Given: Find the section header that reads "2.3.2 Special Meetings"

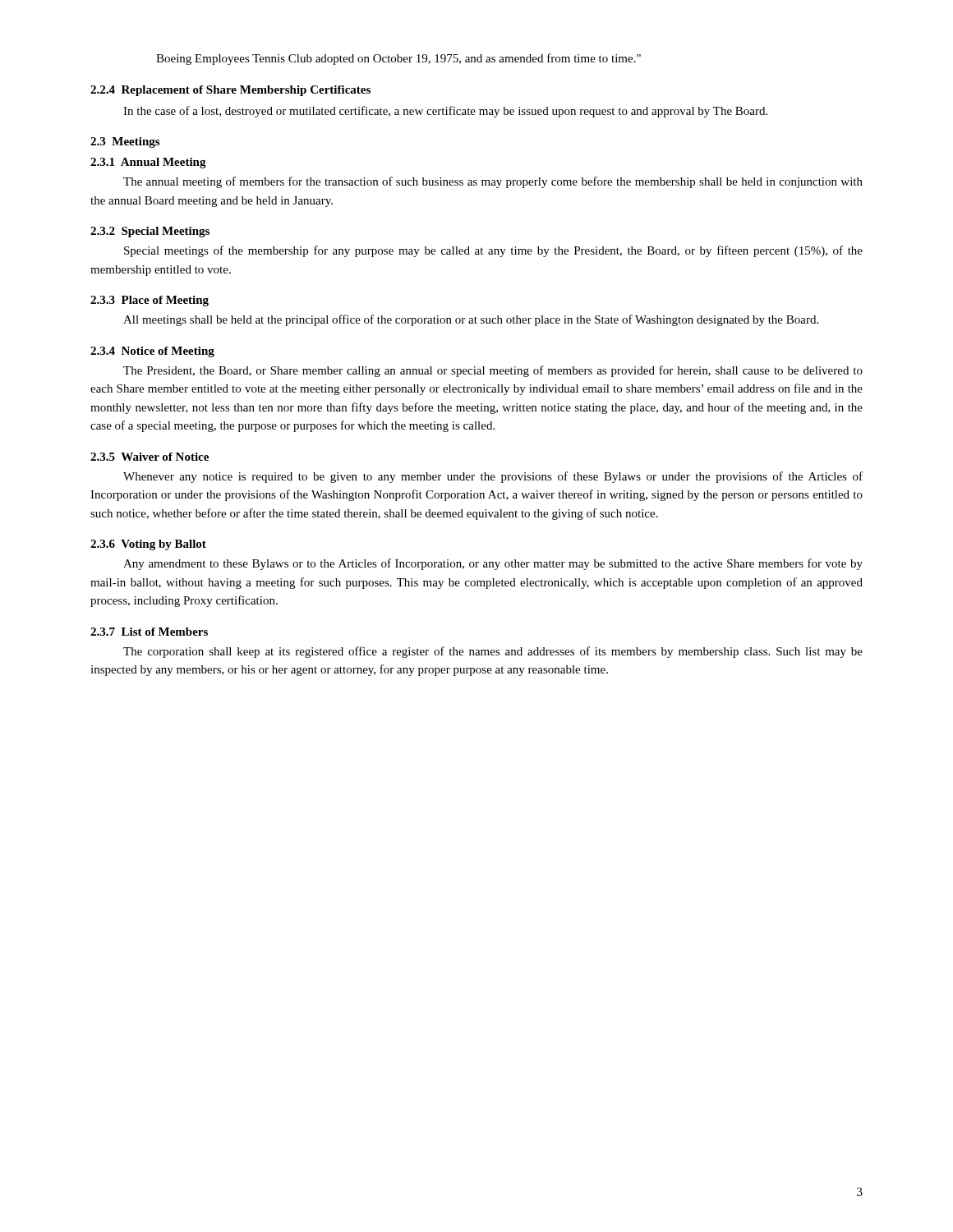Looking at the screenshot, I should (x=150, y=231).
